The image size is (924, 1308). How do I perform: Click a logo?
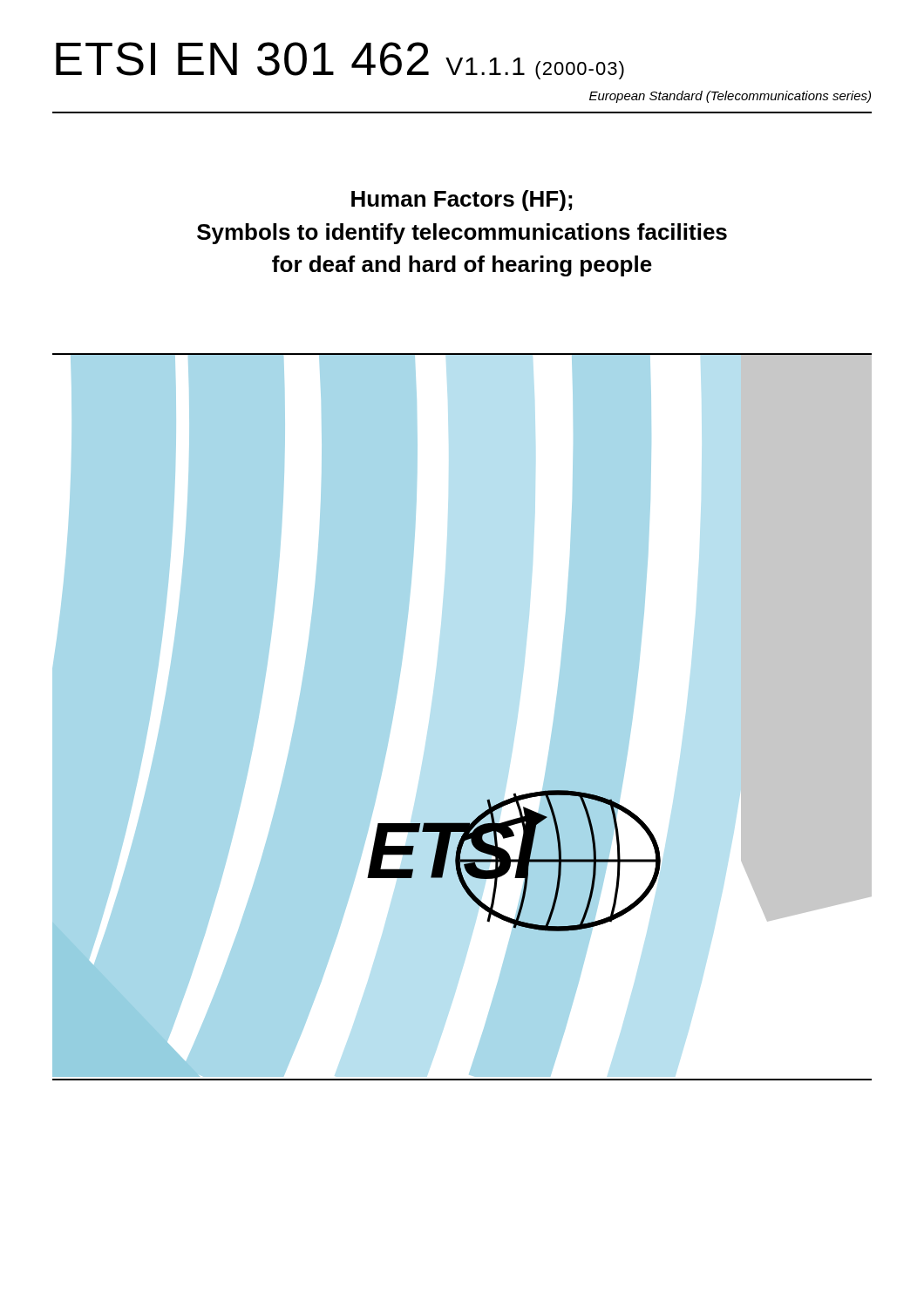tap(462, 717)
